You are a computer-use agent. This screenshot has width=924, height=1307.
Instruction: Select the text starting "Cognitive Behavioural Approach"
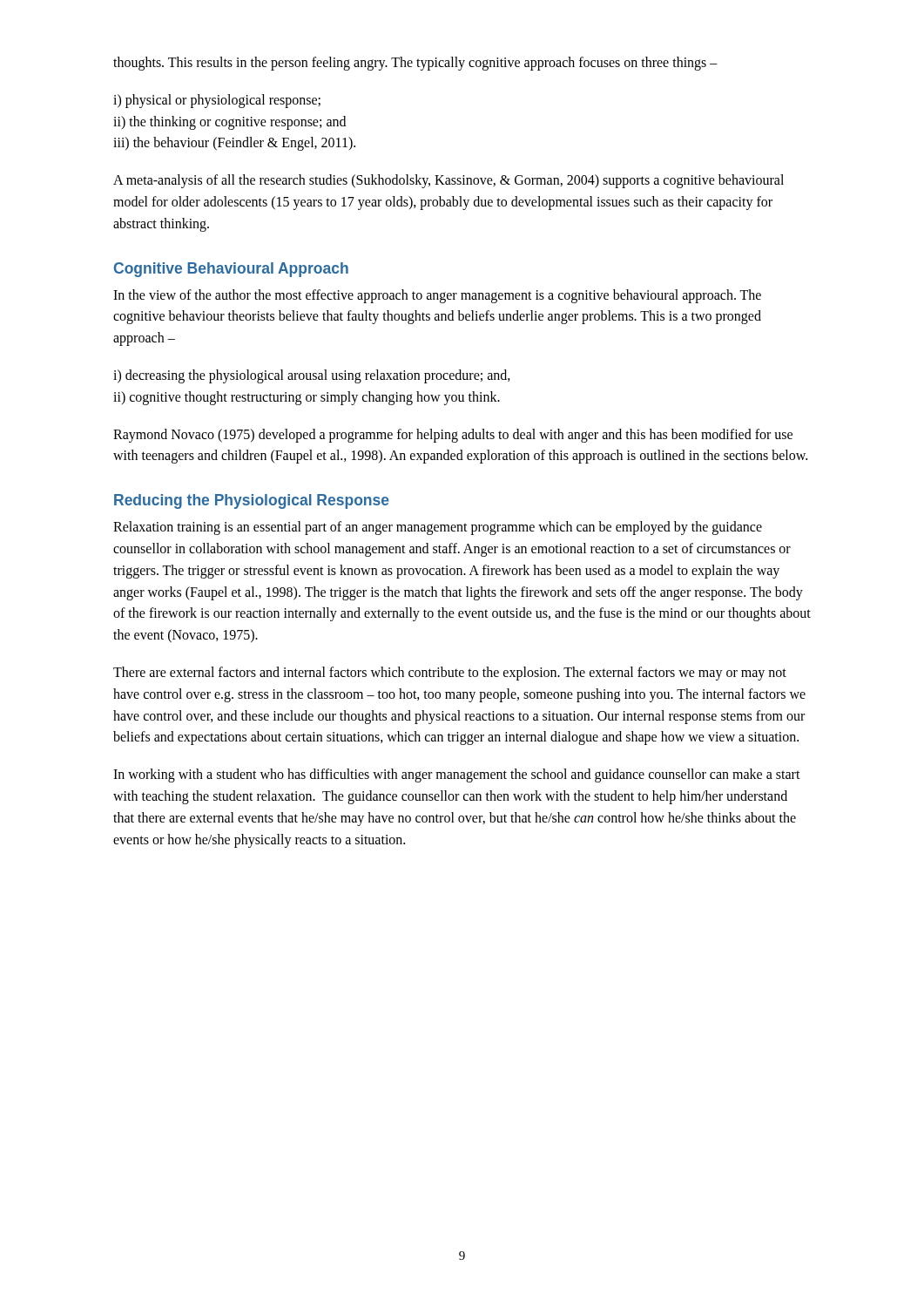click(x=231, y=268)
